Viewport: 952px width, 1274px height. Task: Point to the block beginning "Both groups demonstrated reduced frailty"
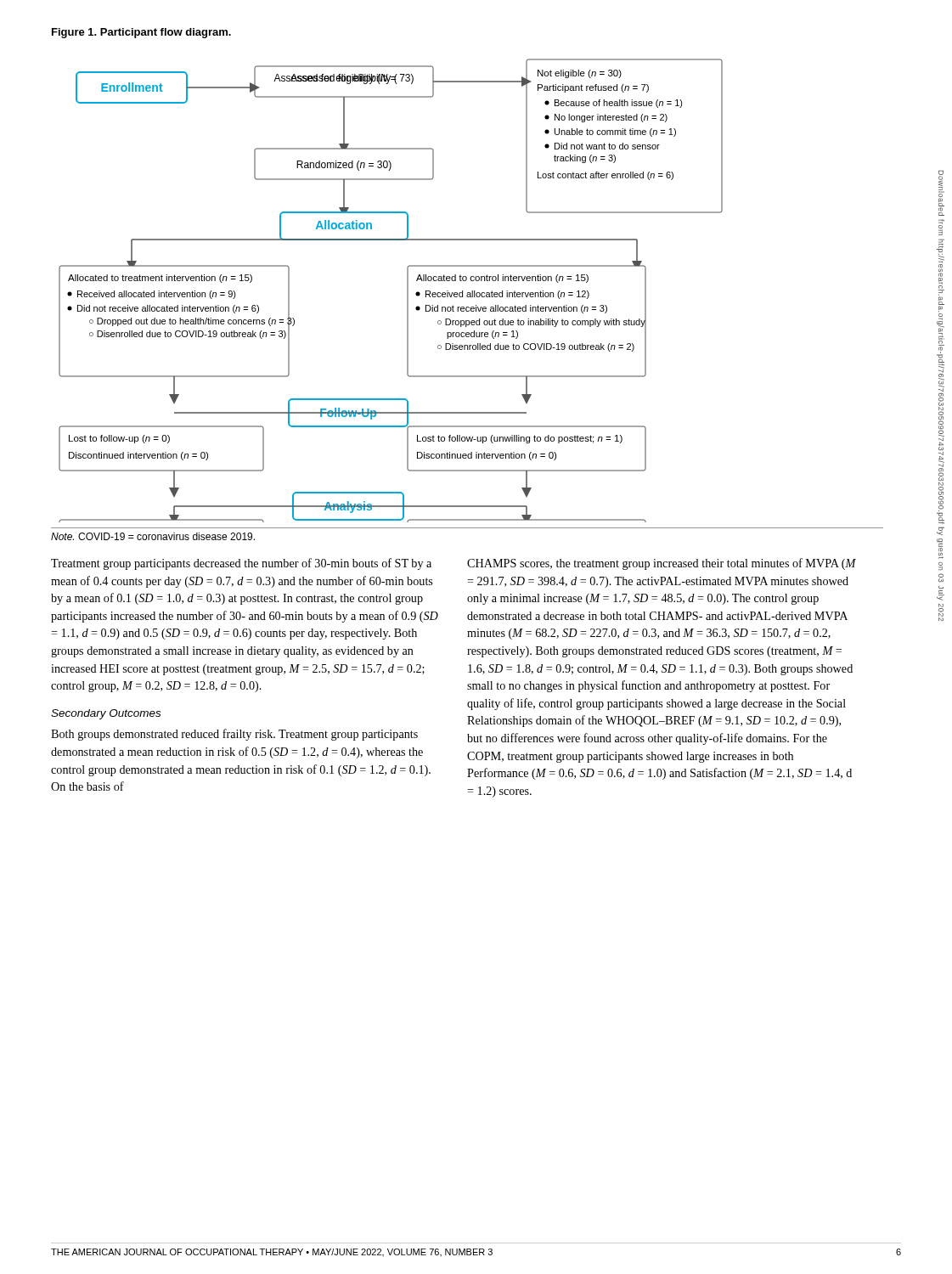241,760
